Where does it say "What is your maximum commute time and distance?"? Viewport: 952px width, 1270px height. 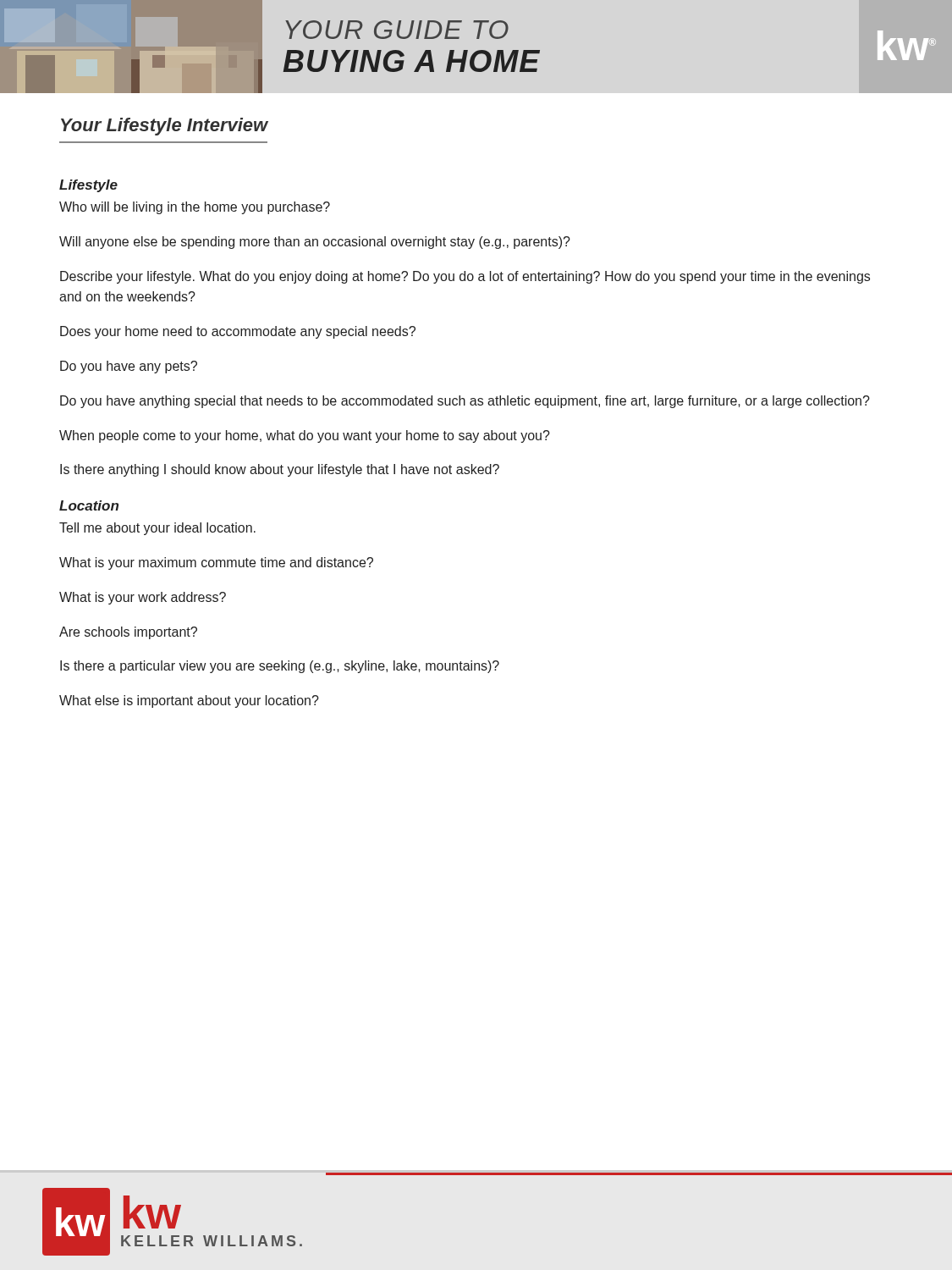pyautogui.click(x=216, y=563)
